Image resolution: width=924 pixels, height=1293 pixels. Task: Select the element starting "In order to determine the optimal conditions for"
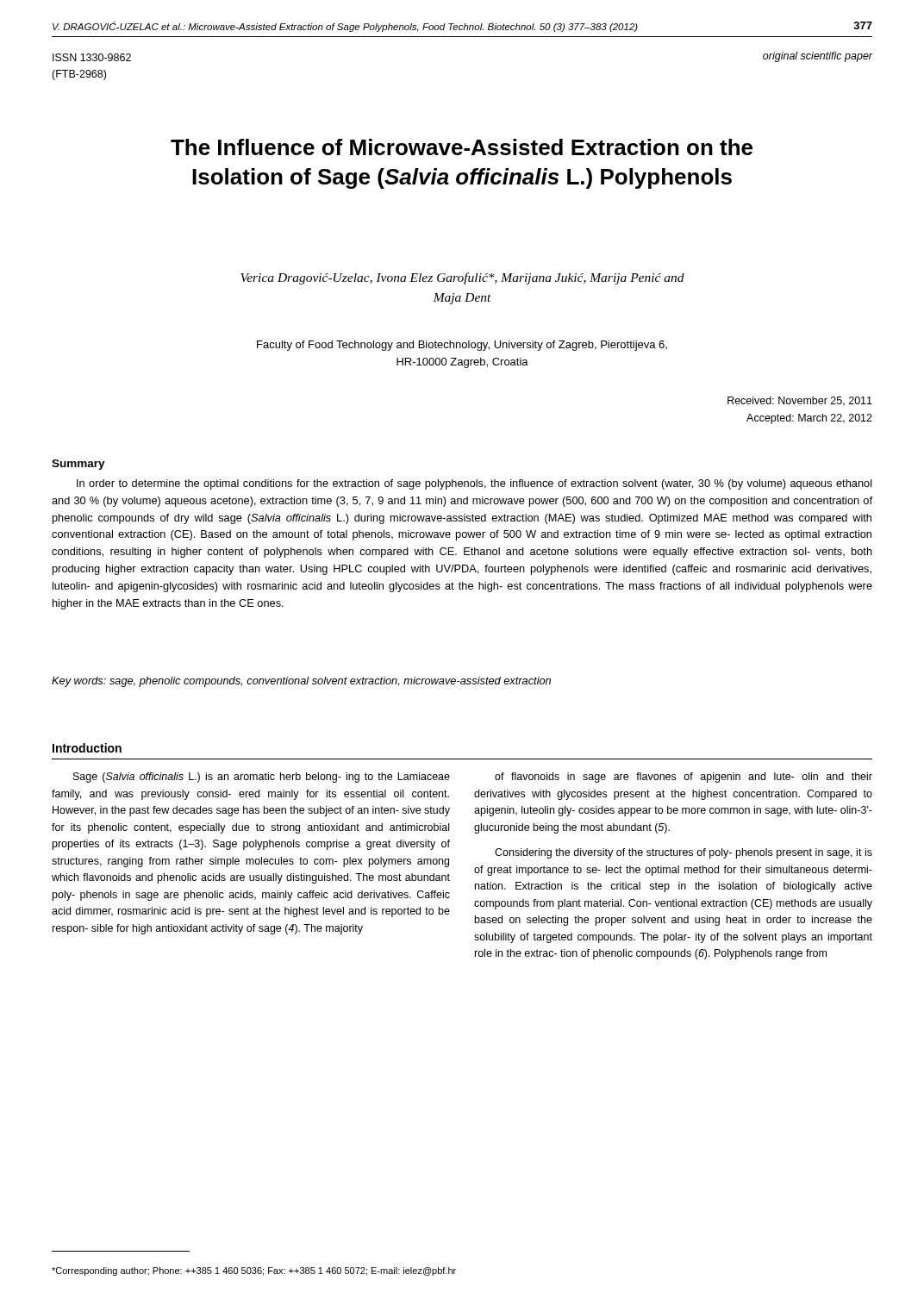pos(462,543)
